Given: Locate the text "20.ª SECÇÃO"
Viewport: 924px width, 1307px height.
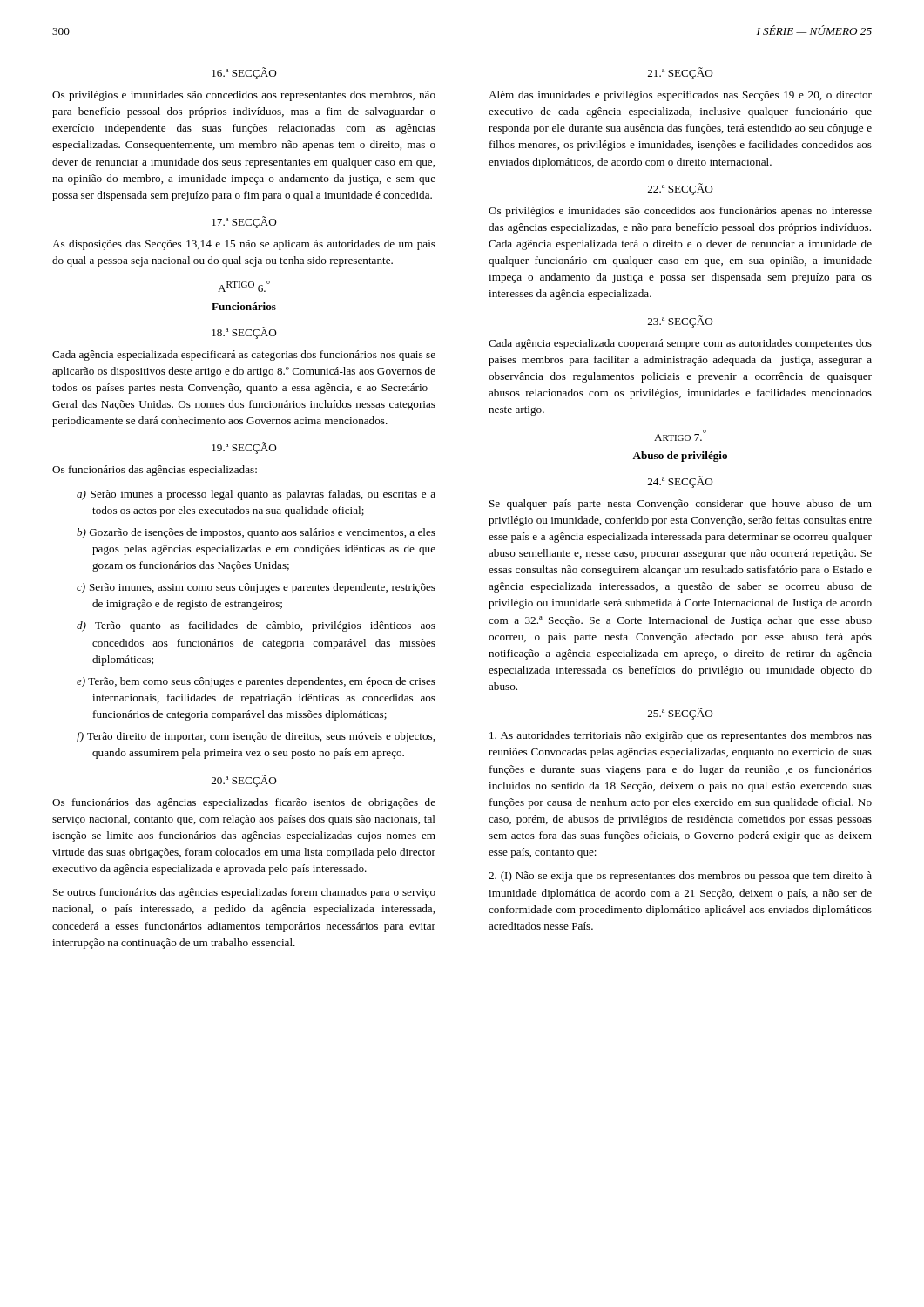Looking at the screenshot, I should 244,780.
